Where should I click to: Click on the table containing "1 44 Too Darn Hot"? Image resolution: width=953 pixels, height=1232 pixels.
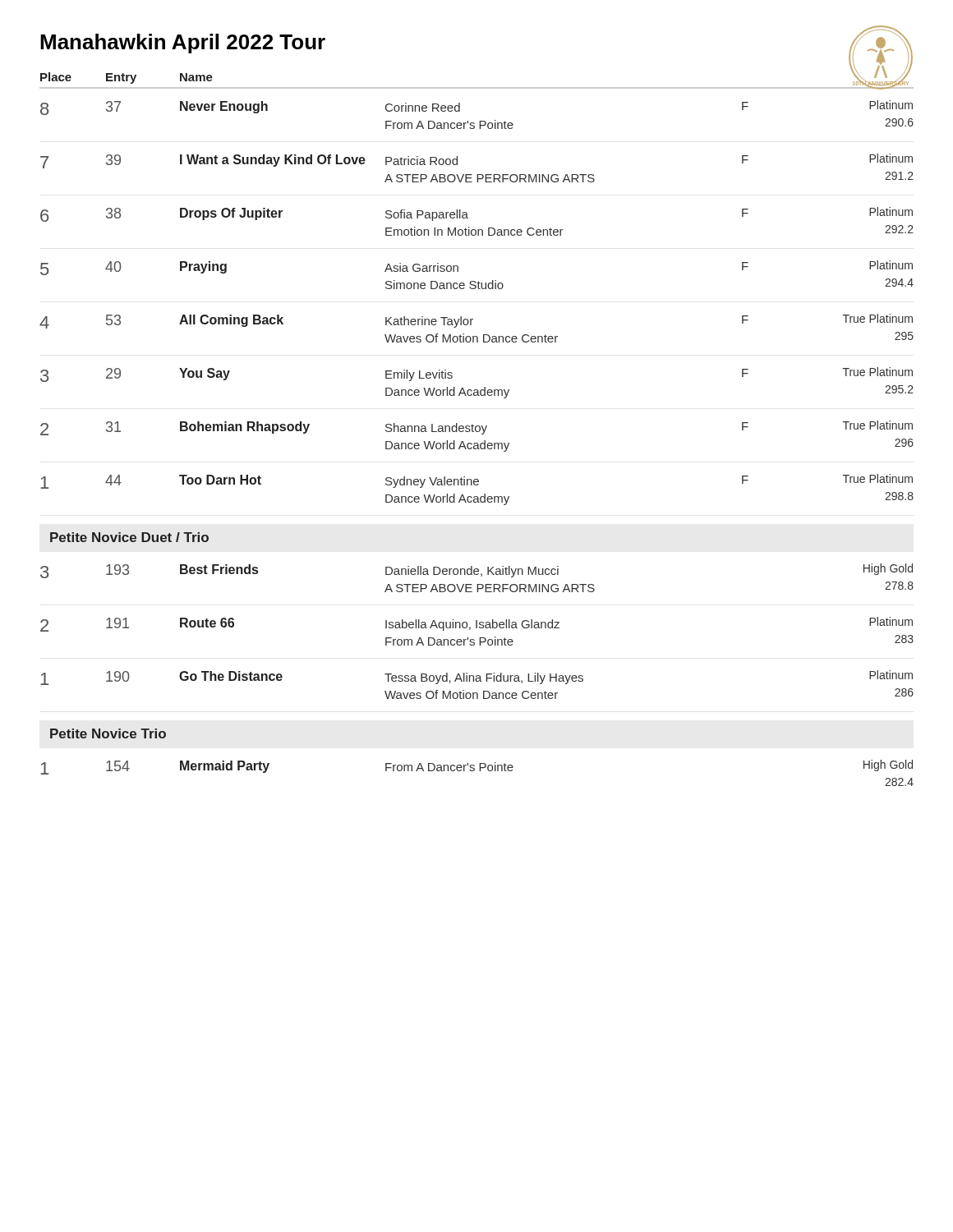(x=476, y=489)
